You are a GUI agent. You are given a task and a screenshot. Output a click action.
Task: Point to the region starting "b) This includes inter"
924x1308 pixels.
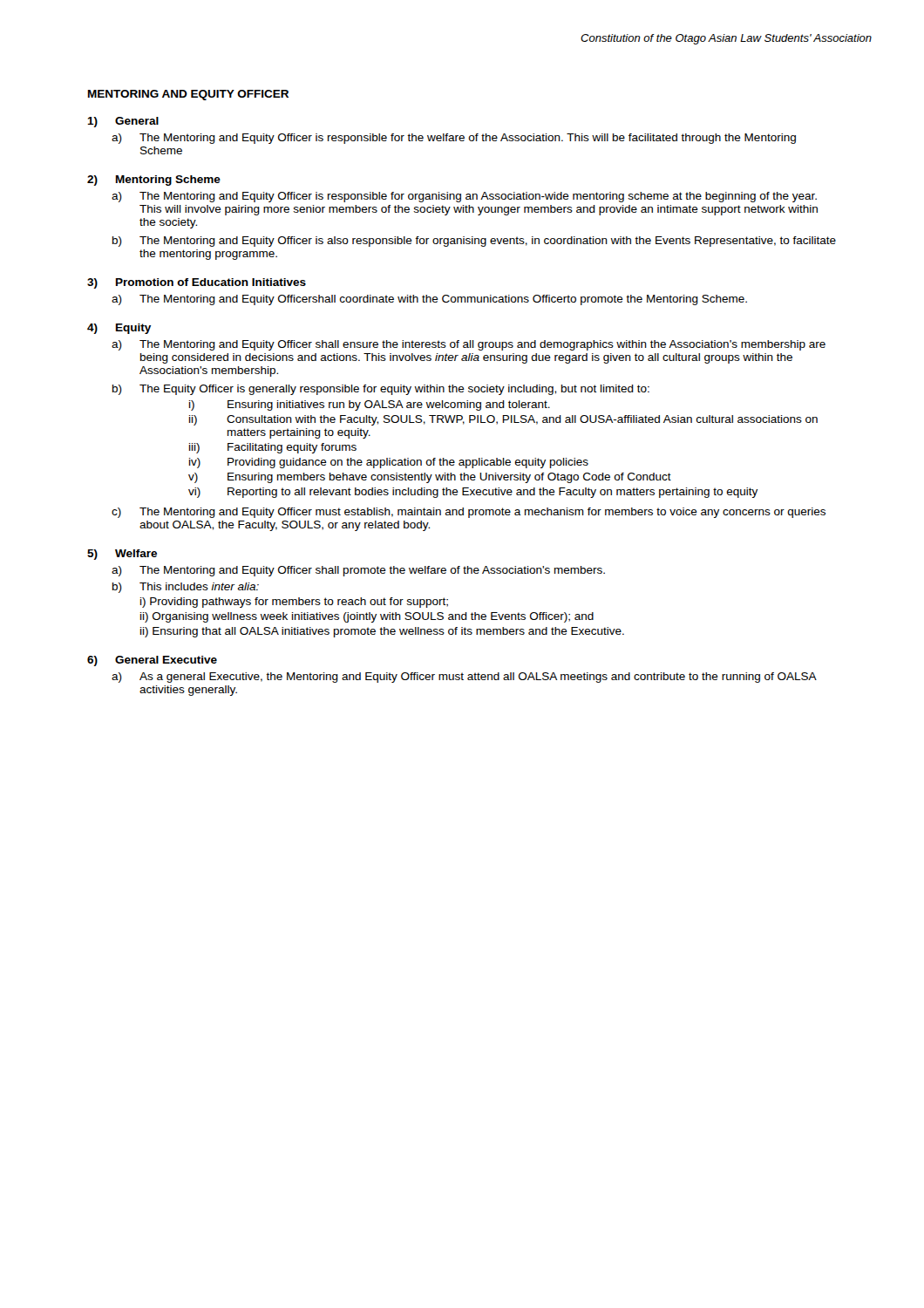click(368, 609)
